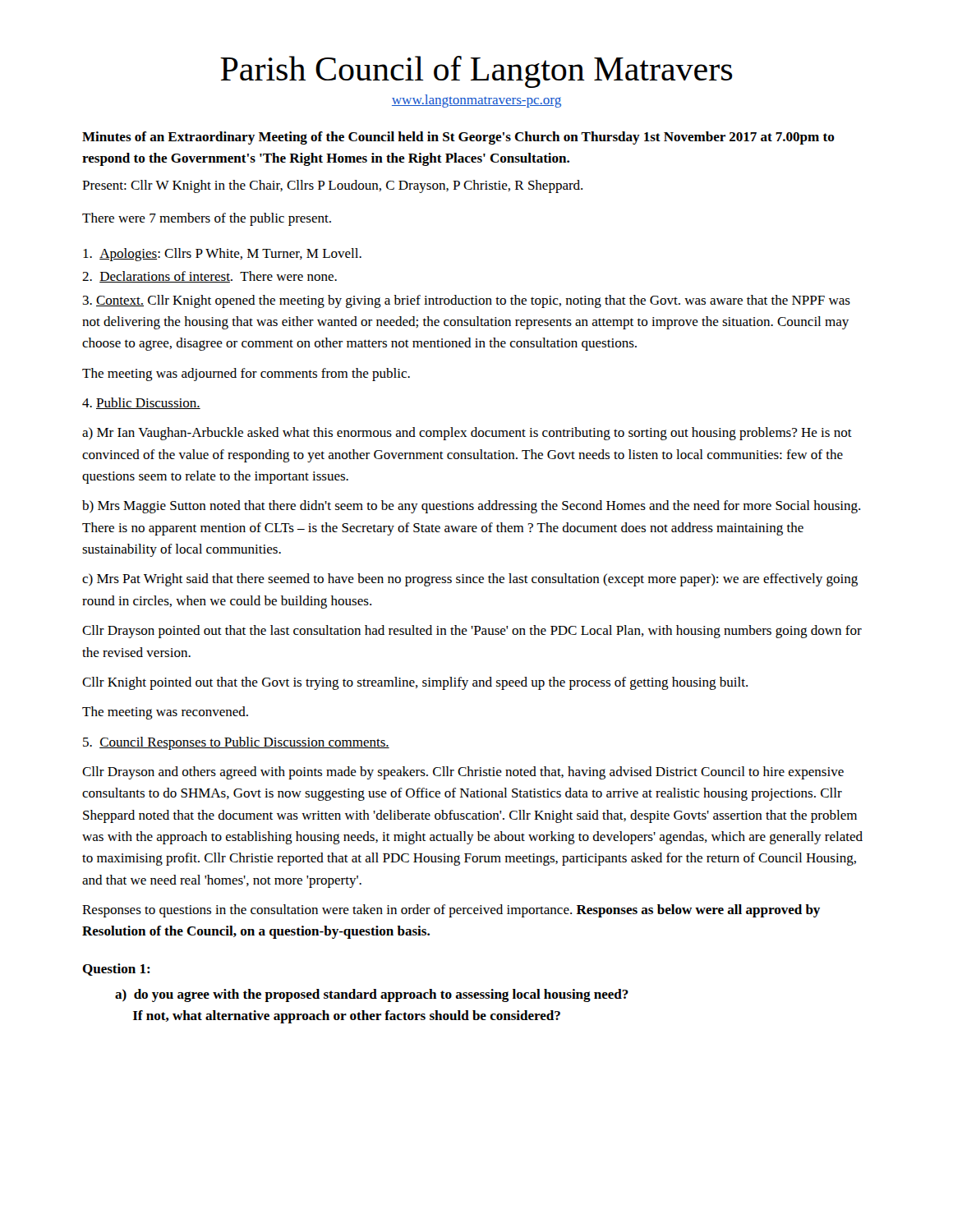Image resolution: width=953 pixels, height=1232 pixels.
Task: Point to "Parish Council of Langton Matravers www.langtonmatravers-pc.org"
Action: coord(476,79)
